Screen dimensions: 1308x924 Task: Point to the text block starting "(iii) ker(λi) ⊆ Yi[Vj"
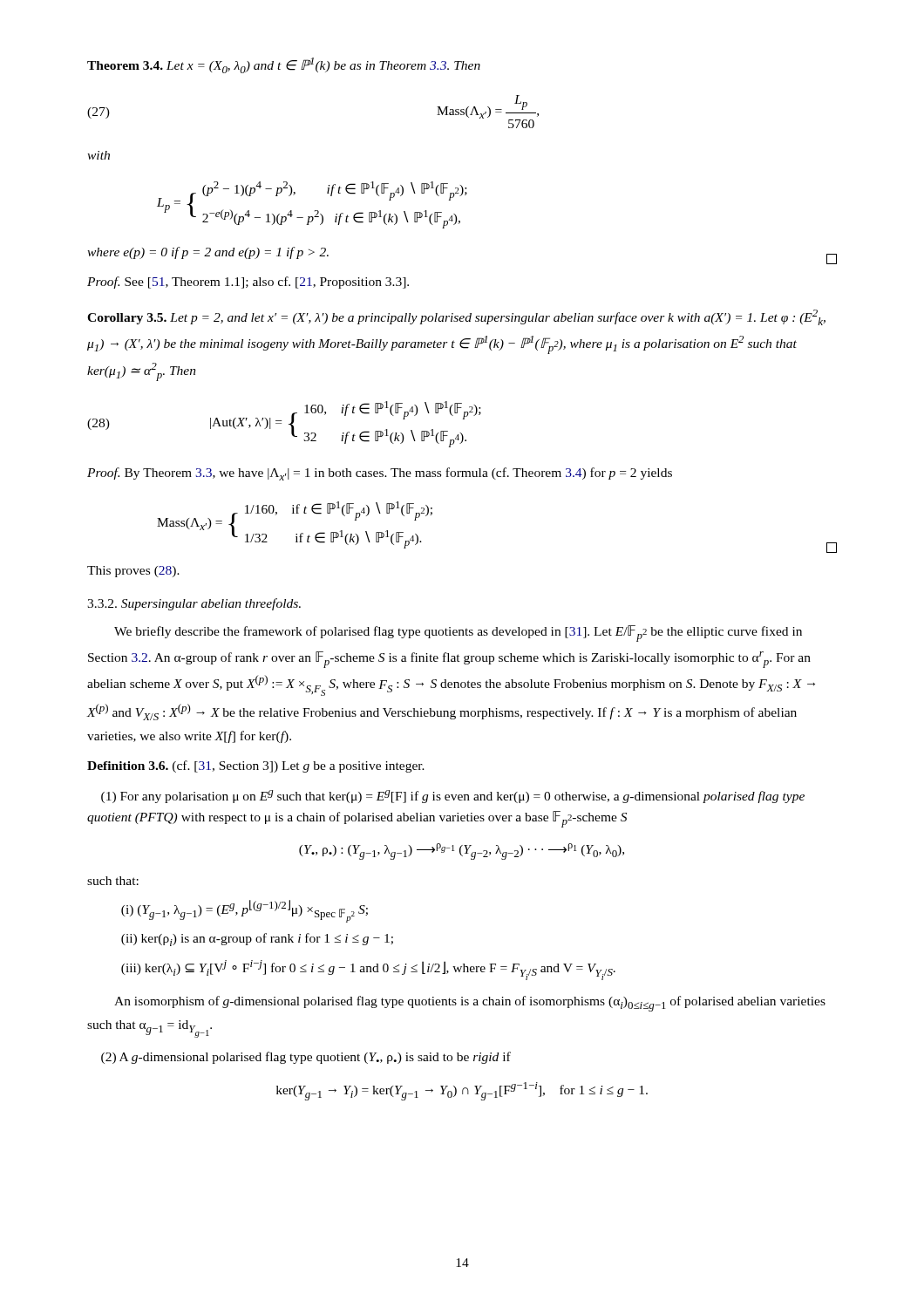[368, 969]
